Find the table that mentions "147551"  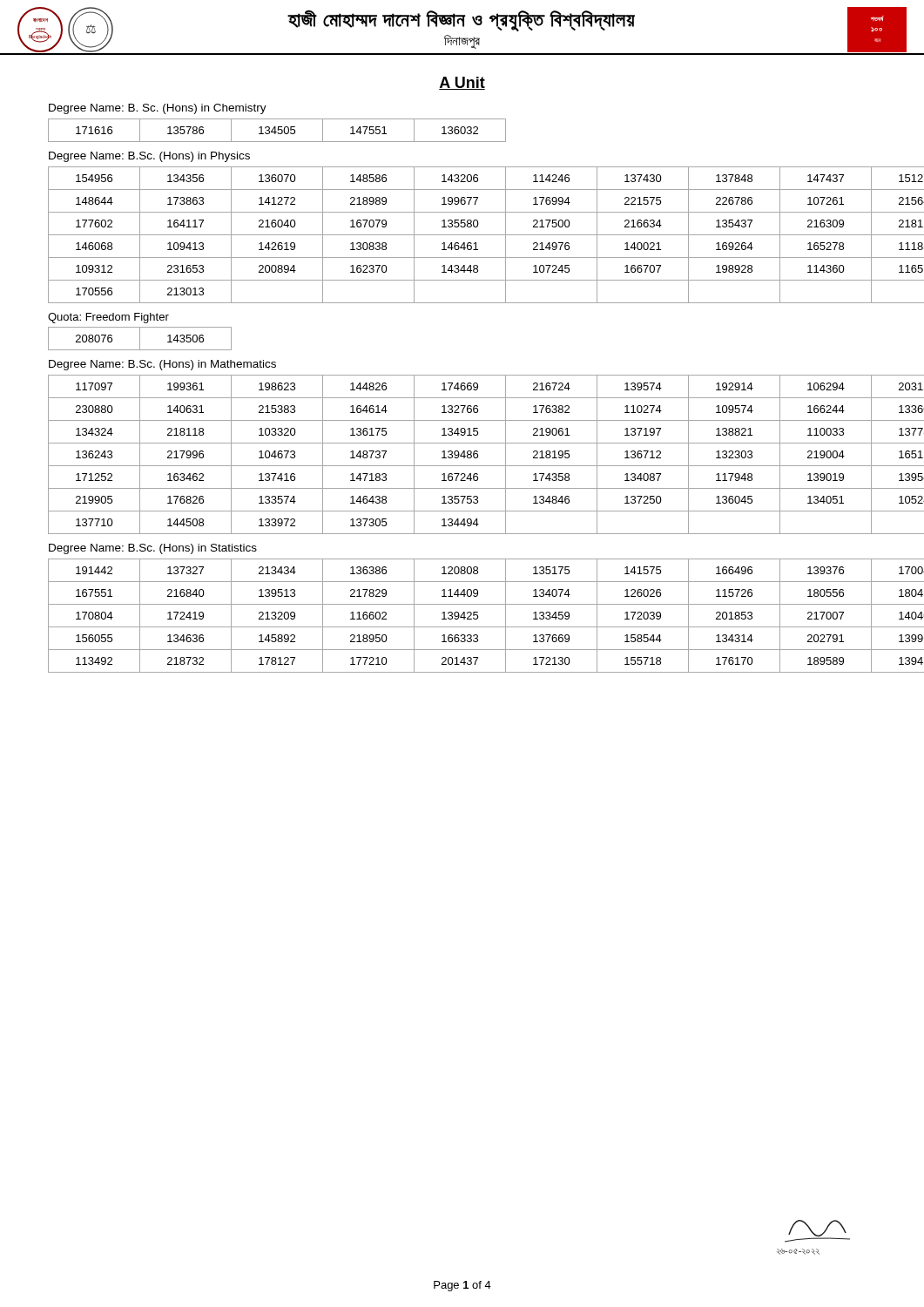click(462, 130)
